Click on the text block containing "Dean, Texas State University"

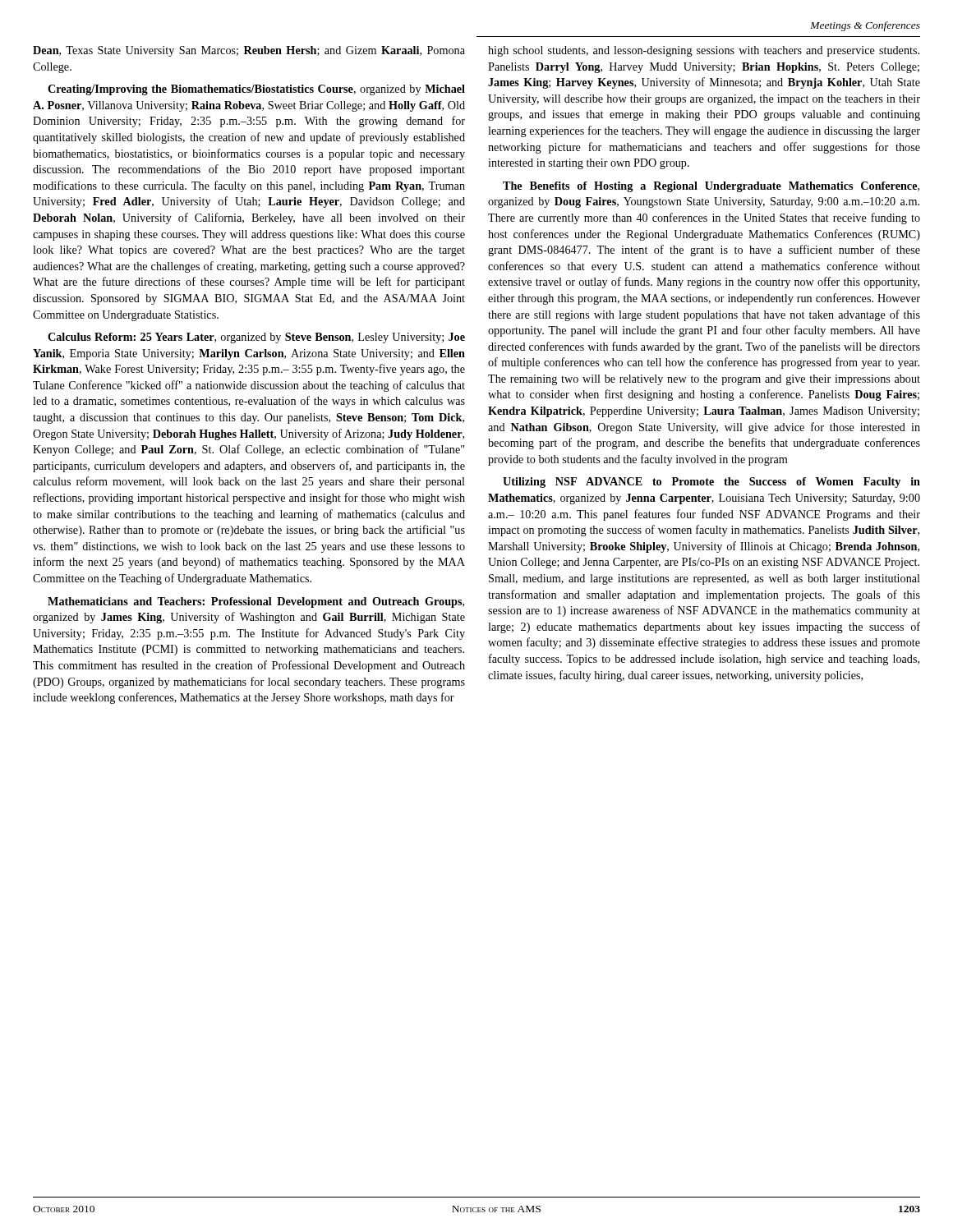point(249,374)
